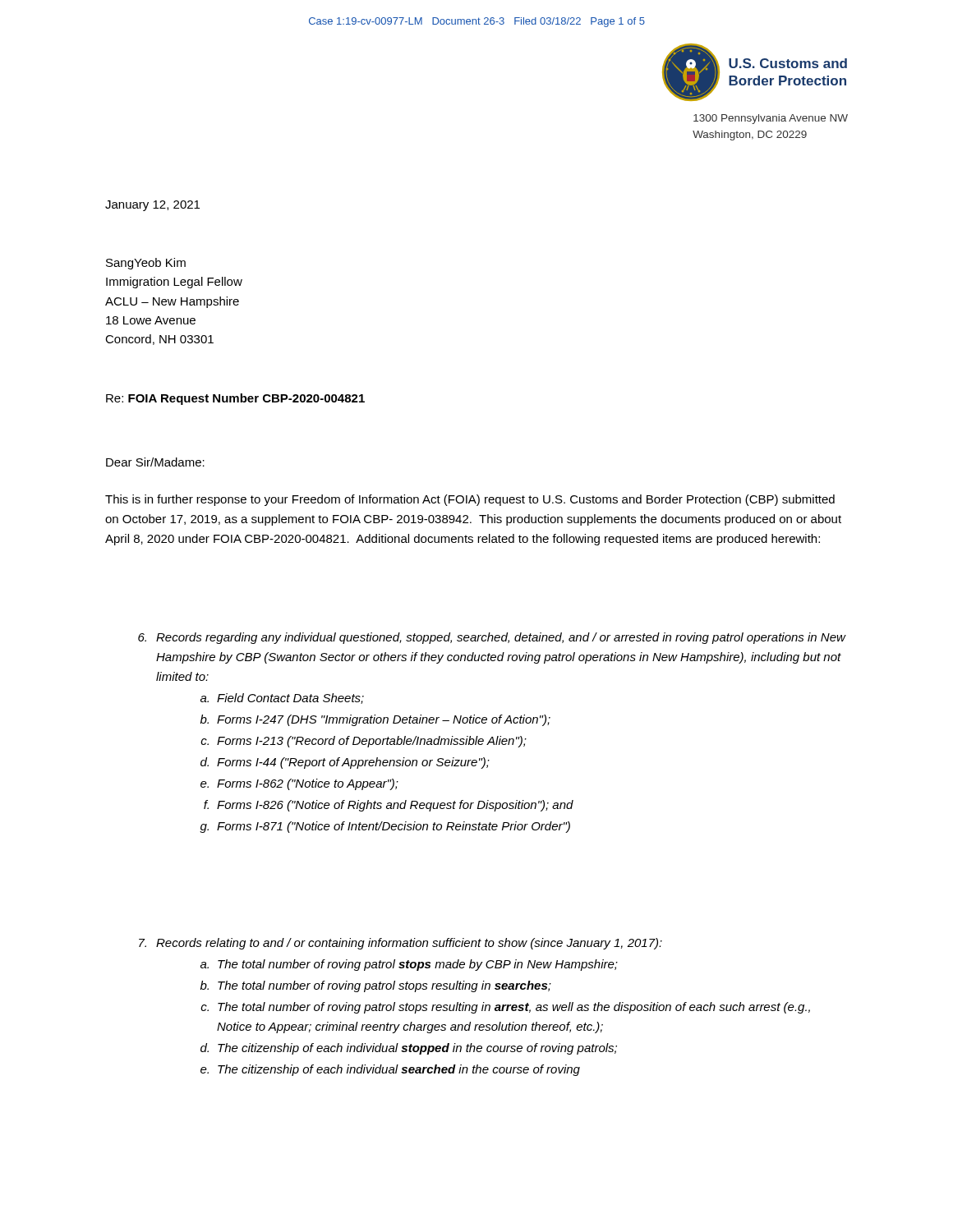Locate the element starting "January 12, 2021"
Screen dimensions: 1232x953
153,204
